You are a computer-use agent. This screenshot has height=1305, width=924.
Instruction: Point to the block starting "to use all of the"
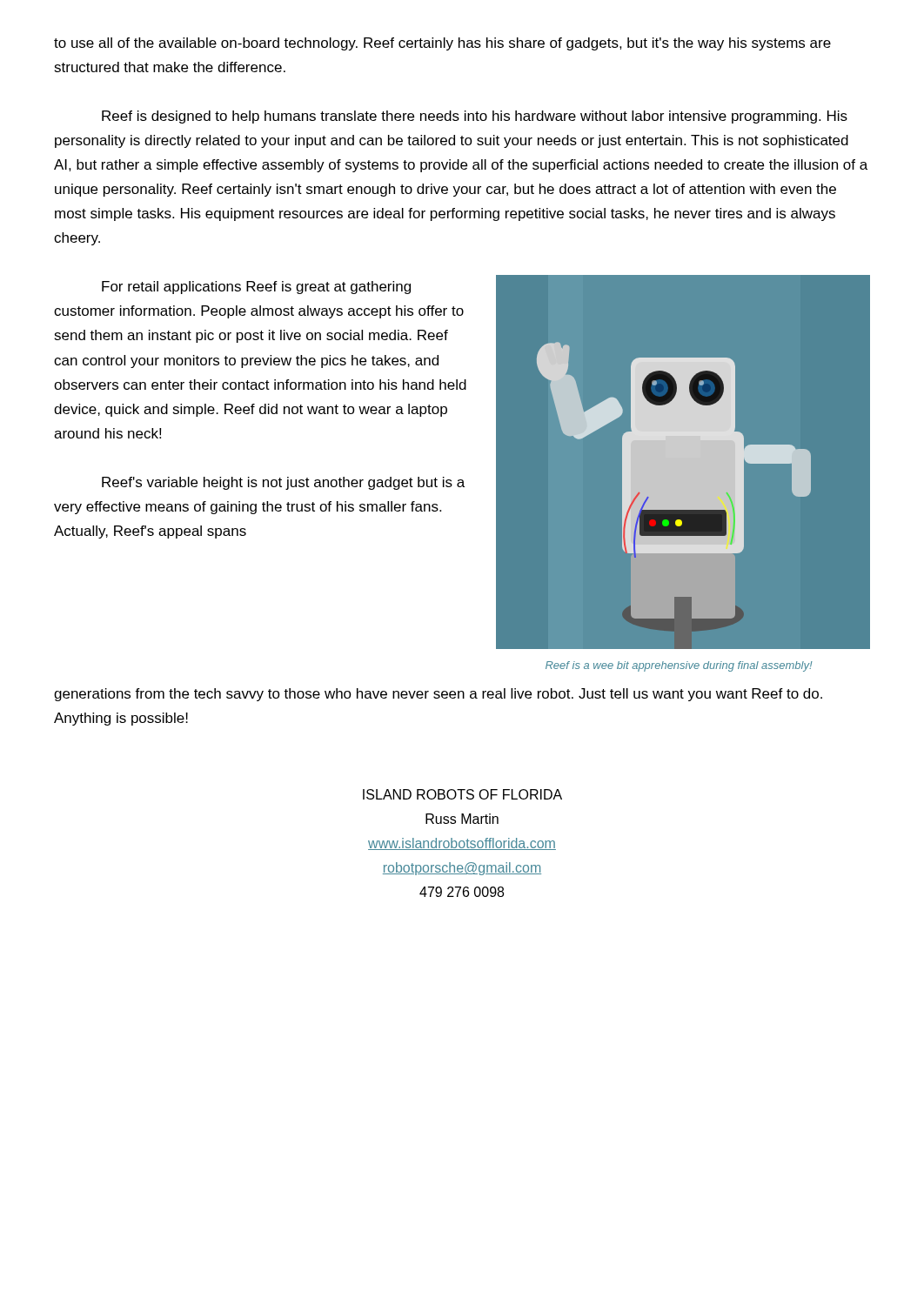[442, 55]
